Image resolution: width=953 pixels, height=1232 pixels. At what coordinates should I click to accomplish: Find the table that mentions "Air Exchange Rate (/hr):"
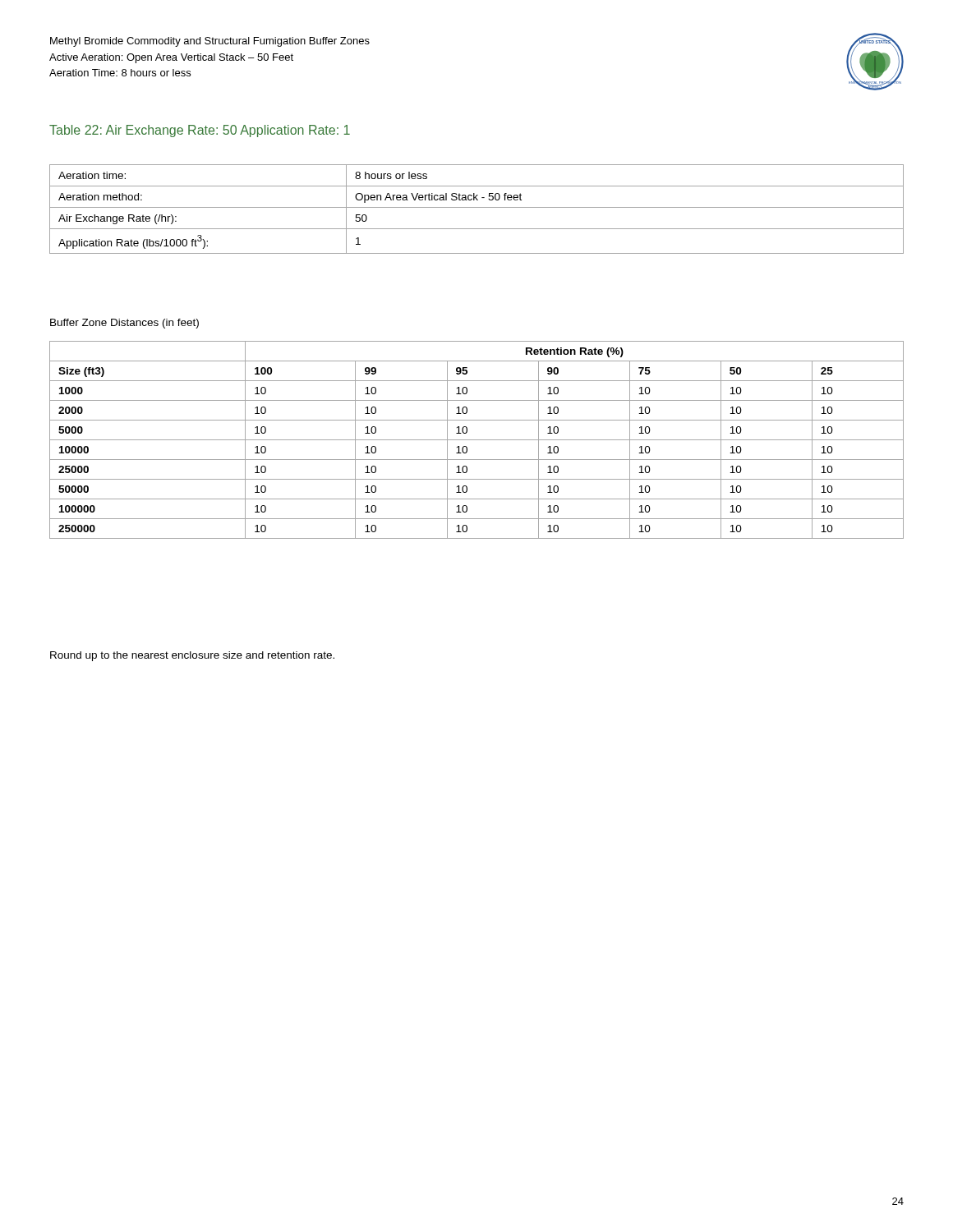[x=476, y=209]
